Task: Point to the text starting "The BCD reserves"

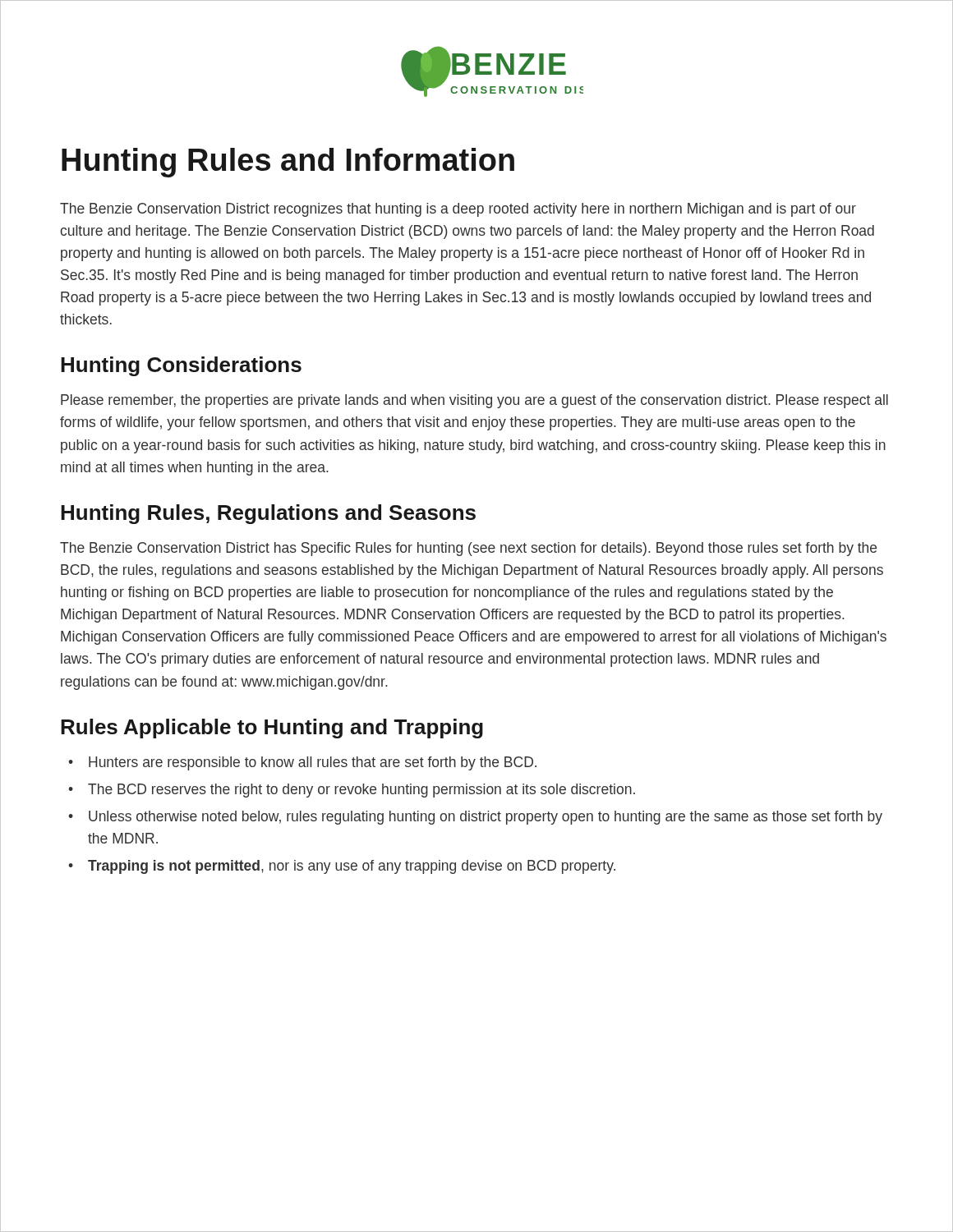Action: pos(476,790)
